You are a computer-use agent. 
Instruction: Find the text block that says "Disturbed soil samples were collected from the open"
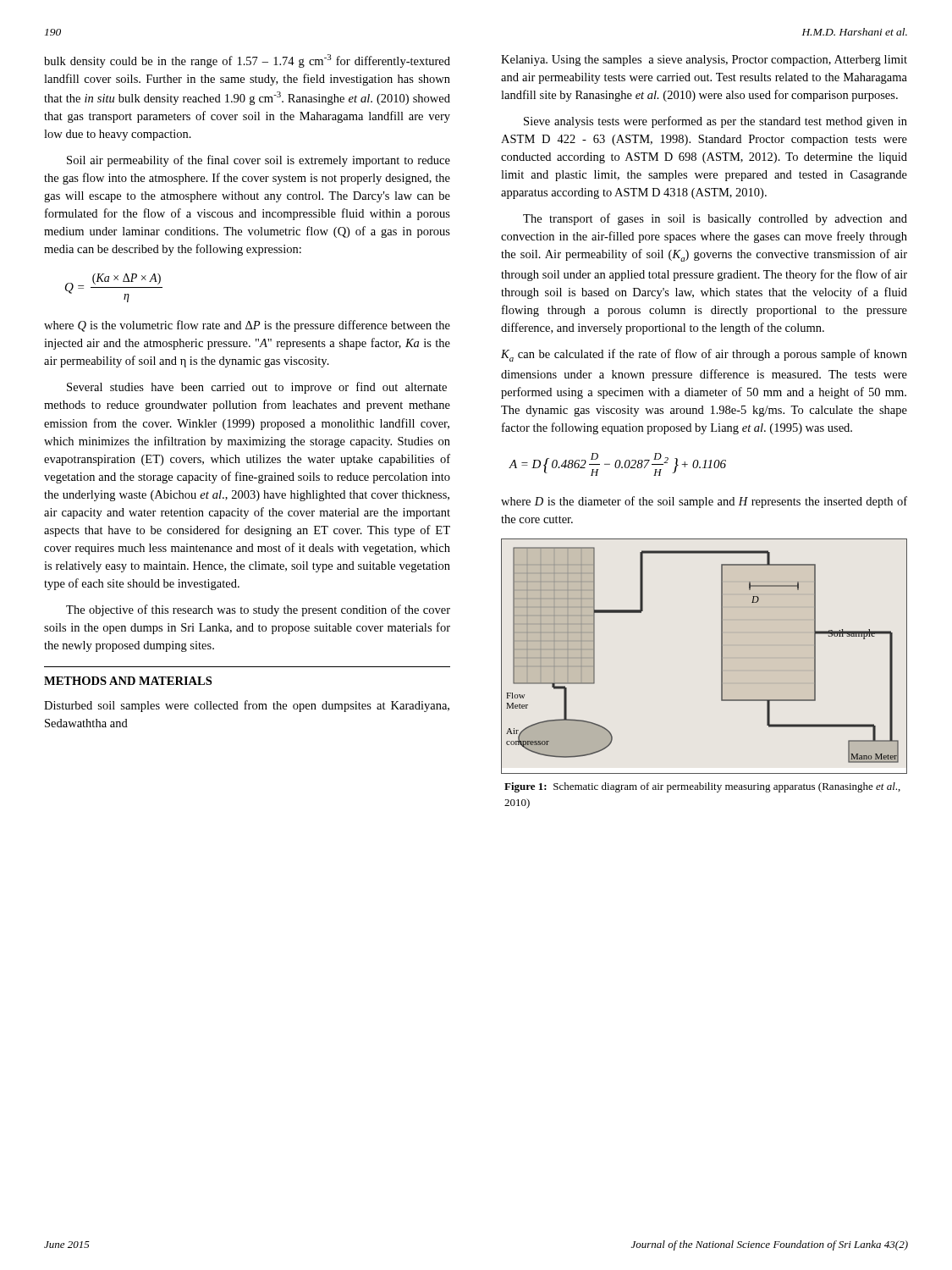(x=247, y=714)
